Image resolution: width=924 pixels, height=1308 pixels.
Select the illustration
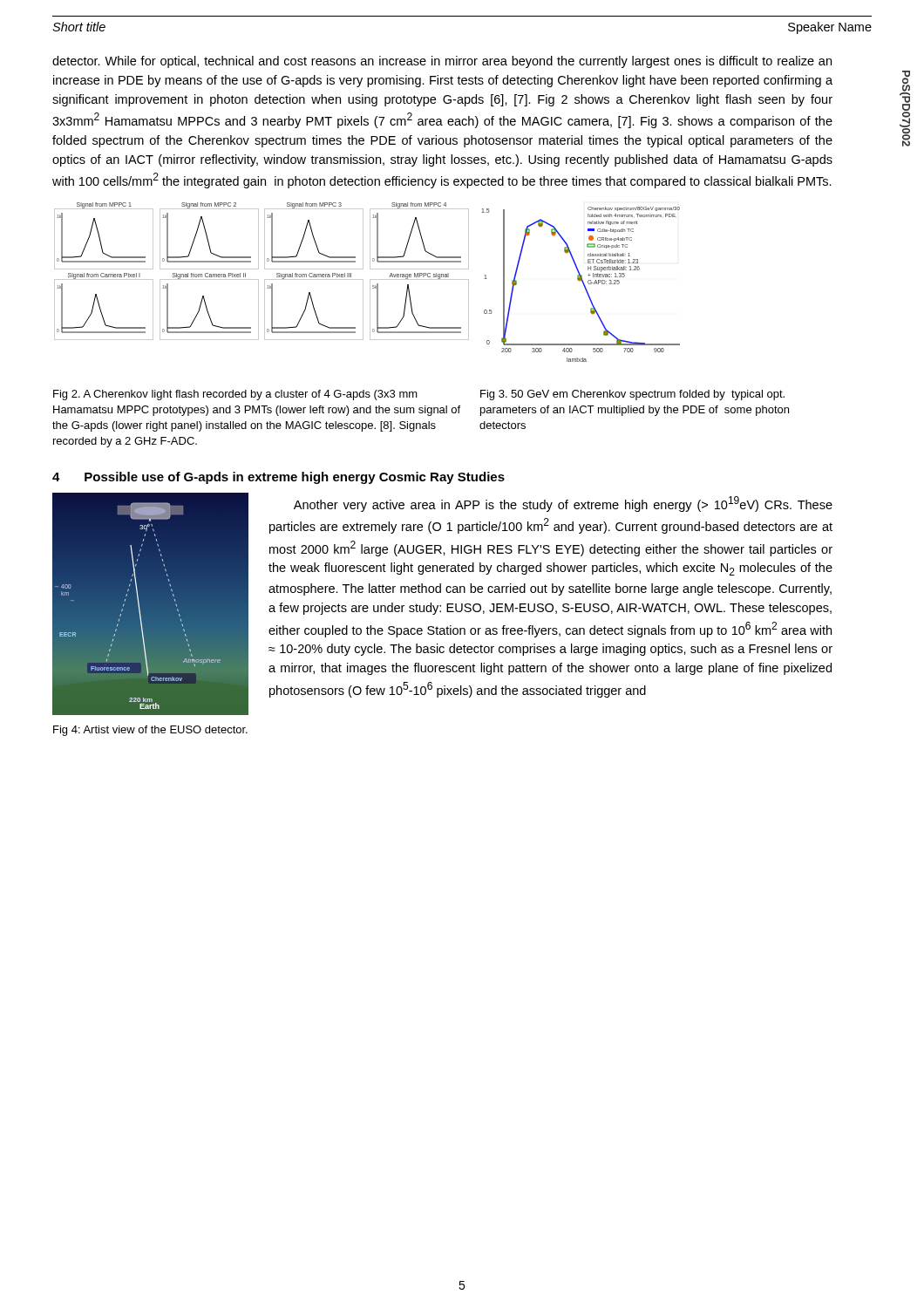point(153,605)
